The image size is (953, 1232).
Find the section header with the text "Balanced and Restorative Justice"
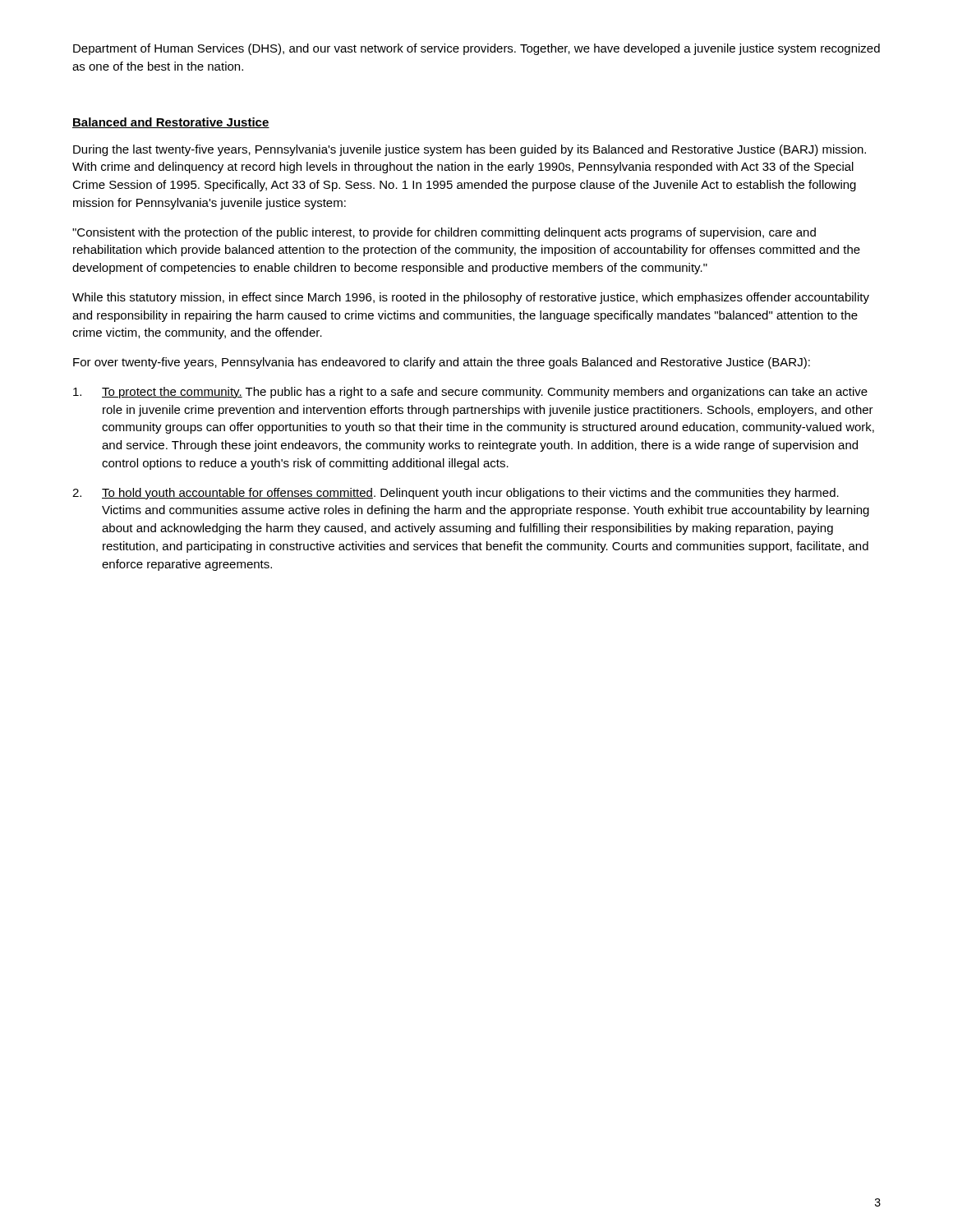point(171,122)
